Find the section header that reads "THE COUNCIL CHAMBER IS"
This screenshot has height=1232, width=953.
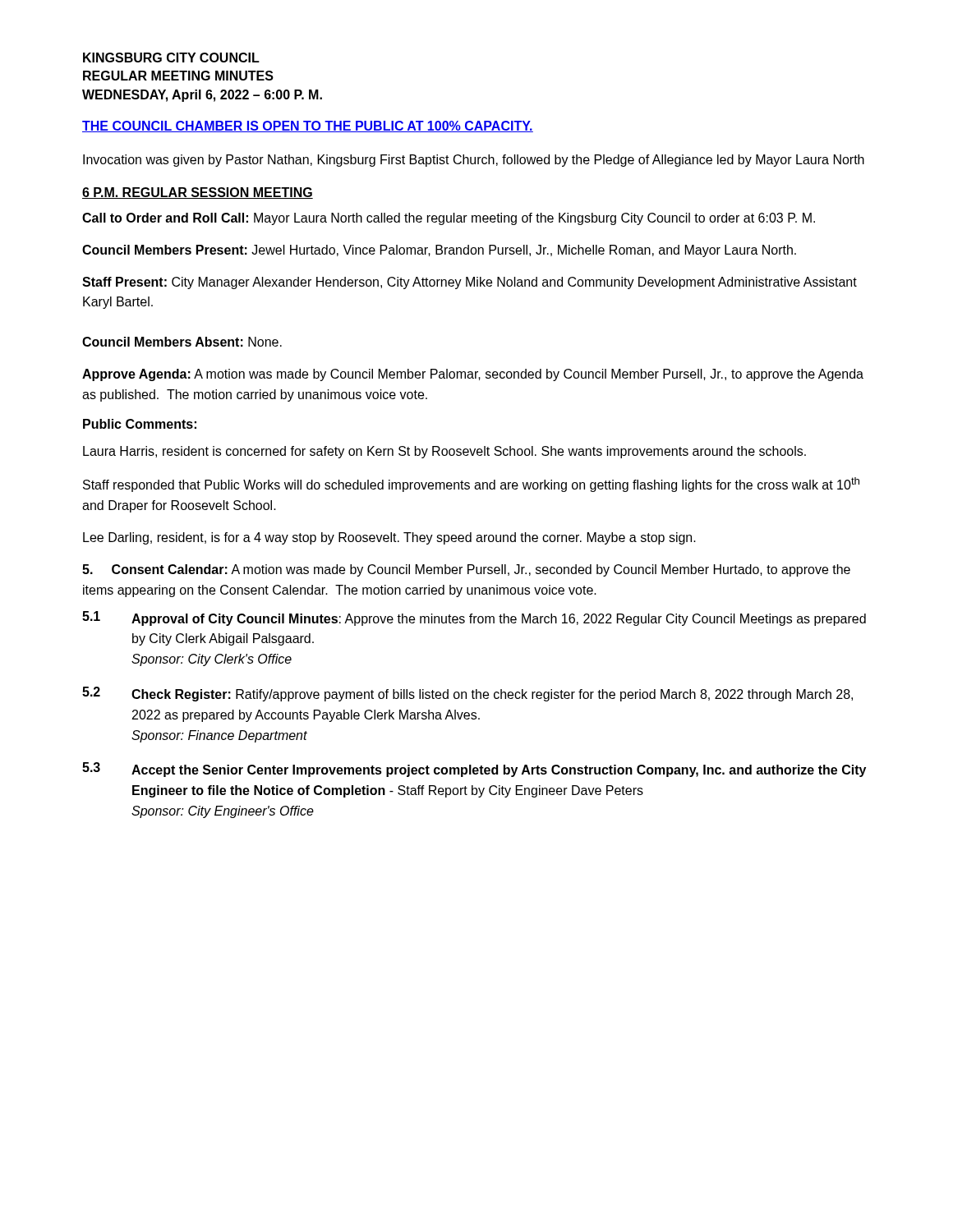pyautogui.click(x=307, y=126)
